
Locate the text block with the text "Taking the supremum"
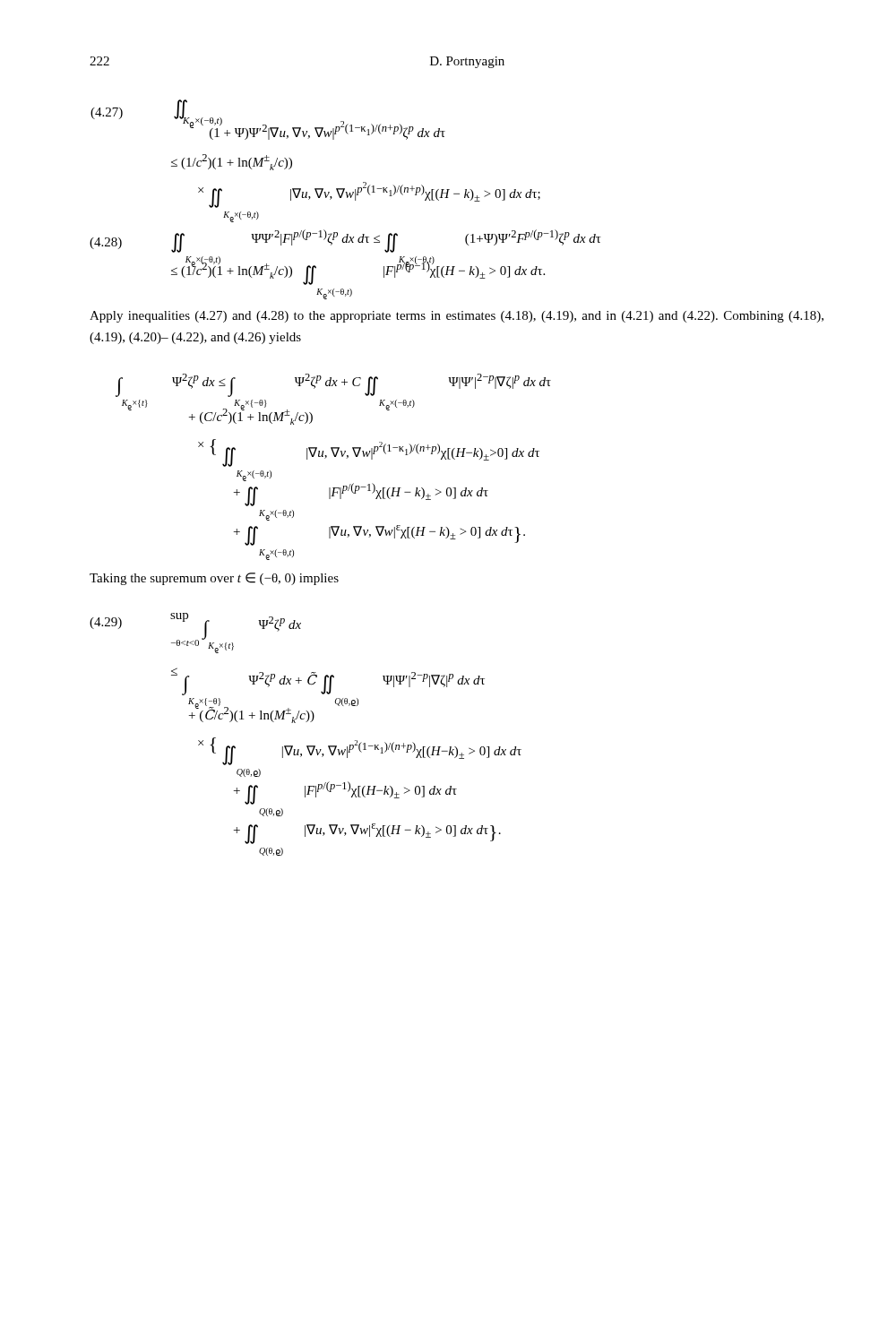pyautogui.click(x=214, y=578)
